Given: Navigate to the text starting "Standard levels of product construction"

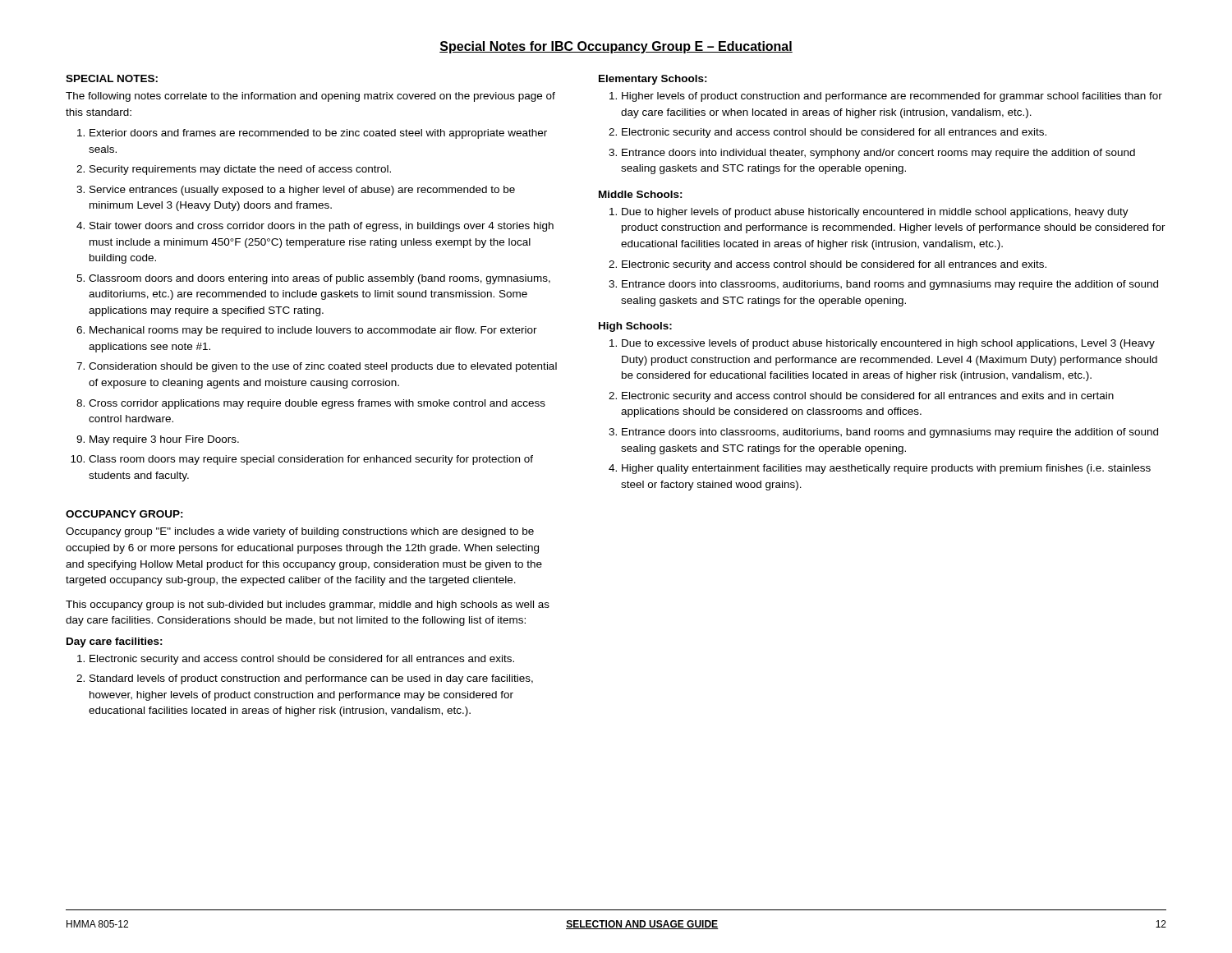Looking at the screenshot, I should pos(311,694).
